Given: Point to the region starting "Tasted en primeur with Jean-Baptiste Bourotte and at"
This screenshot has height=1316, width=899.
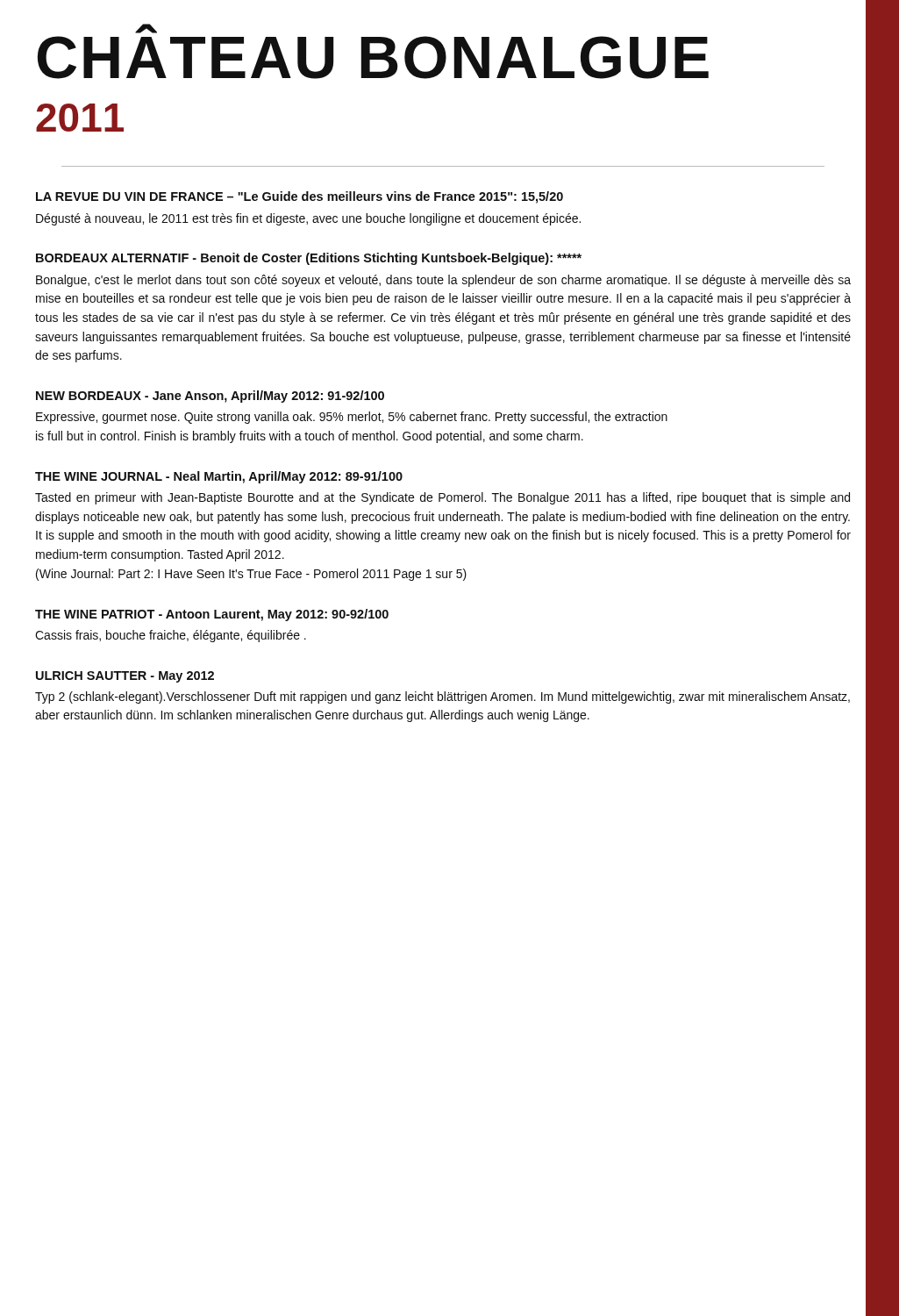Looking at the screenshot, I should click(x=443, y=536).
